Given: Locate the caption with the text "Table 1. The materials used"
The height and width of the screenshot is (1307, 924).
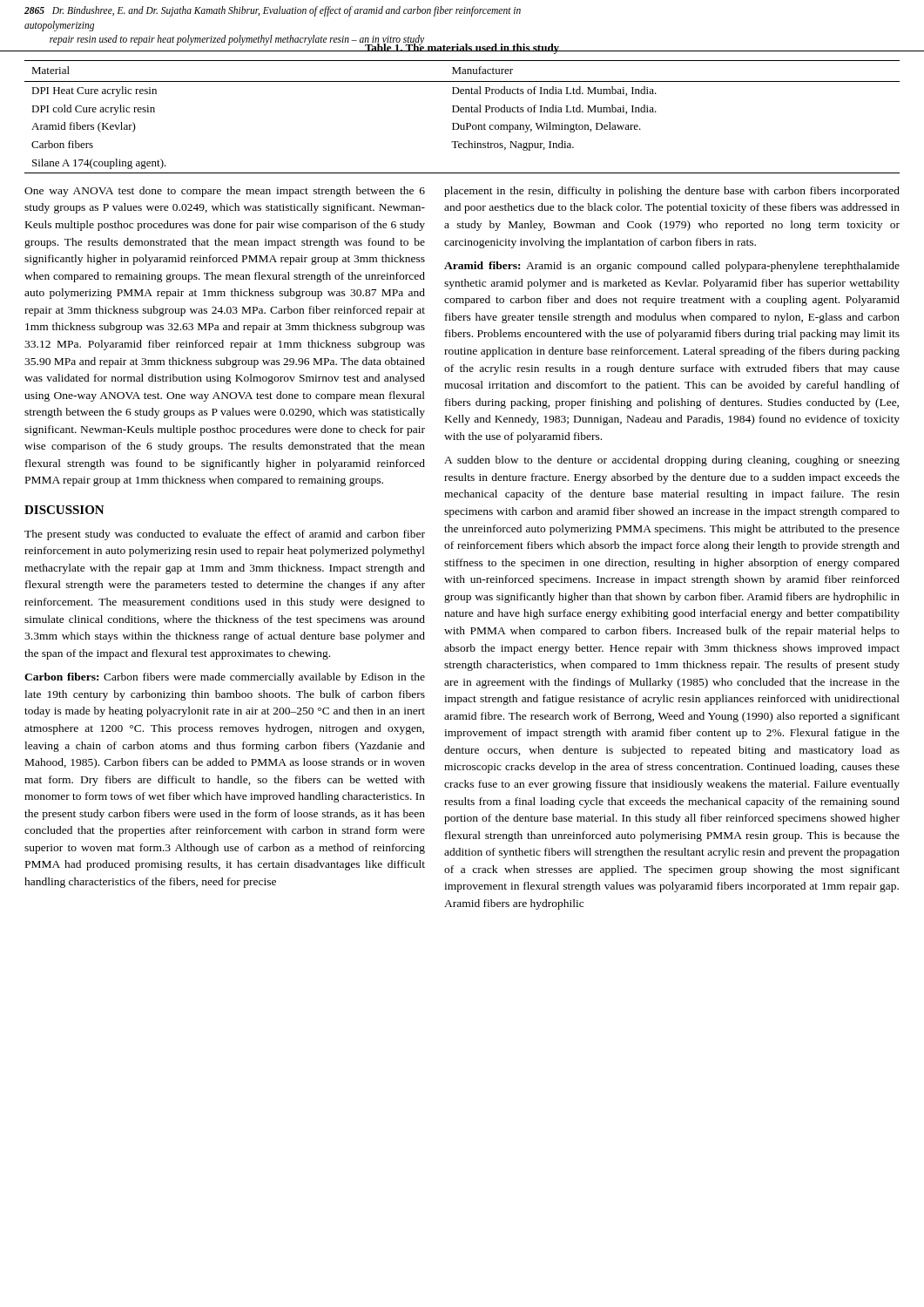Looking at the screenshot, I should point(462,47).
